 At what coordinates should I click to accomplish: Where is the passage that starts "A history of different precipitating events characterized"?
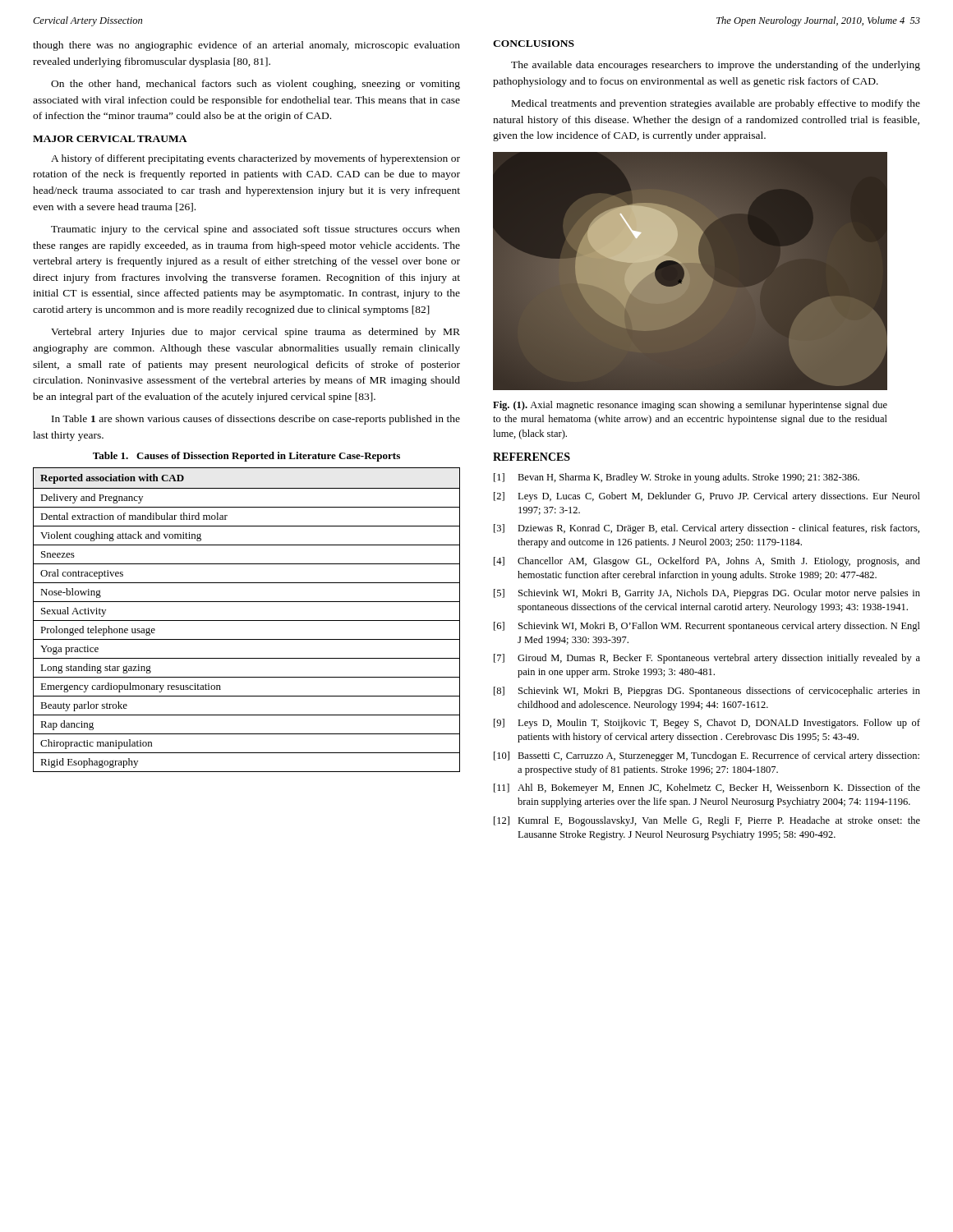(x=246, y=182)
